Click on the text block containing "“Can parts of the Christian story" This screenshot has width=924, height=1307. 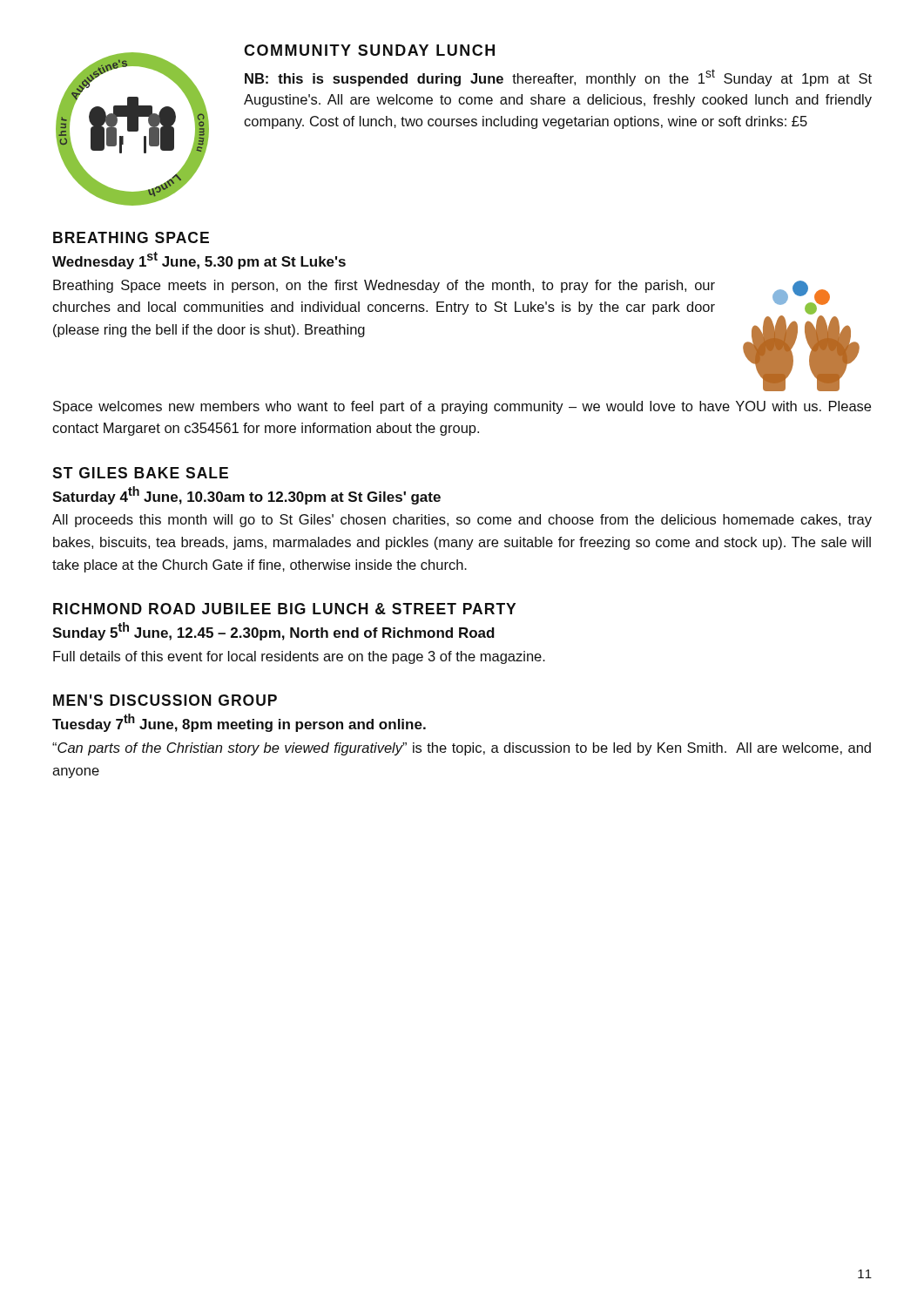462,759
